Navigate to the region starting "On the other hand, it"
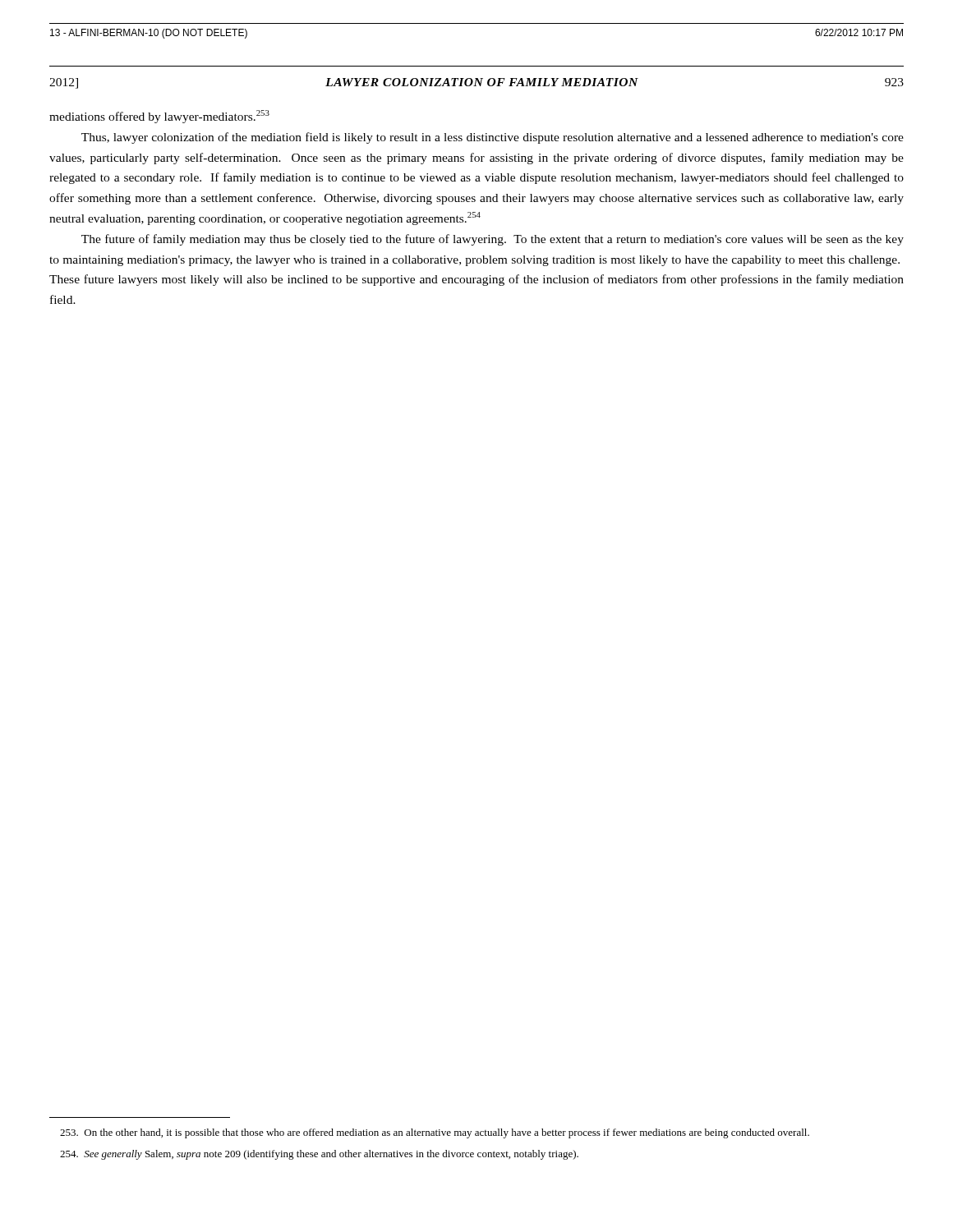This screenshot has height=1232, width=953. coord(430,1132)
